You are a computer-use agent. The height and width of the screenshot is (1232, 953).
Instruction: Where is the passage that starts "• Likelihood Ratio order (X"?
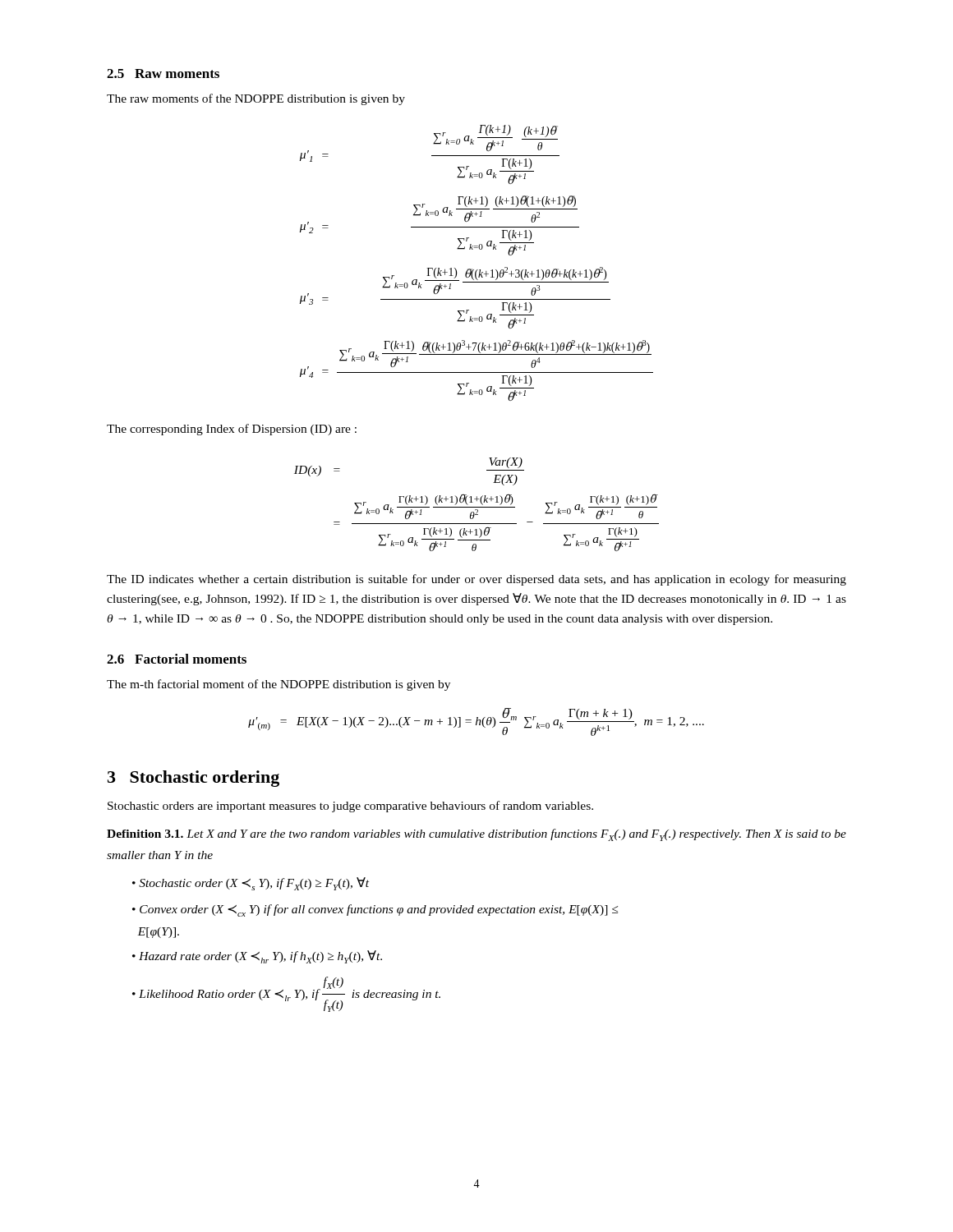tap(286, 995)
